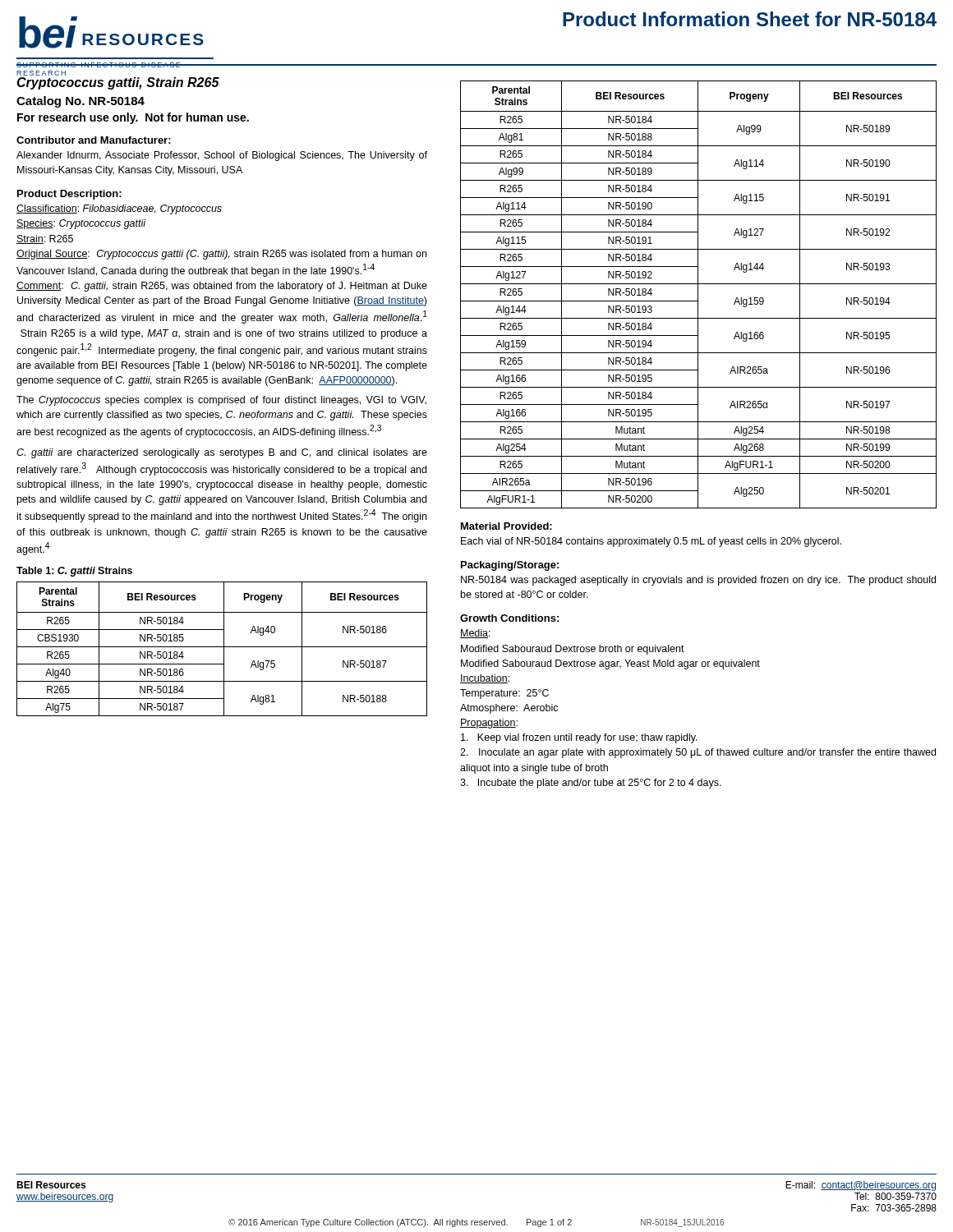The image size is (953, 1232).
Task: Navigate to the element starting "C. gattii are characterized serologically as"
Action: coord(222,501)
